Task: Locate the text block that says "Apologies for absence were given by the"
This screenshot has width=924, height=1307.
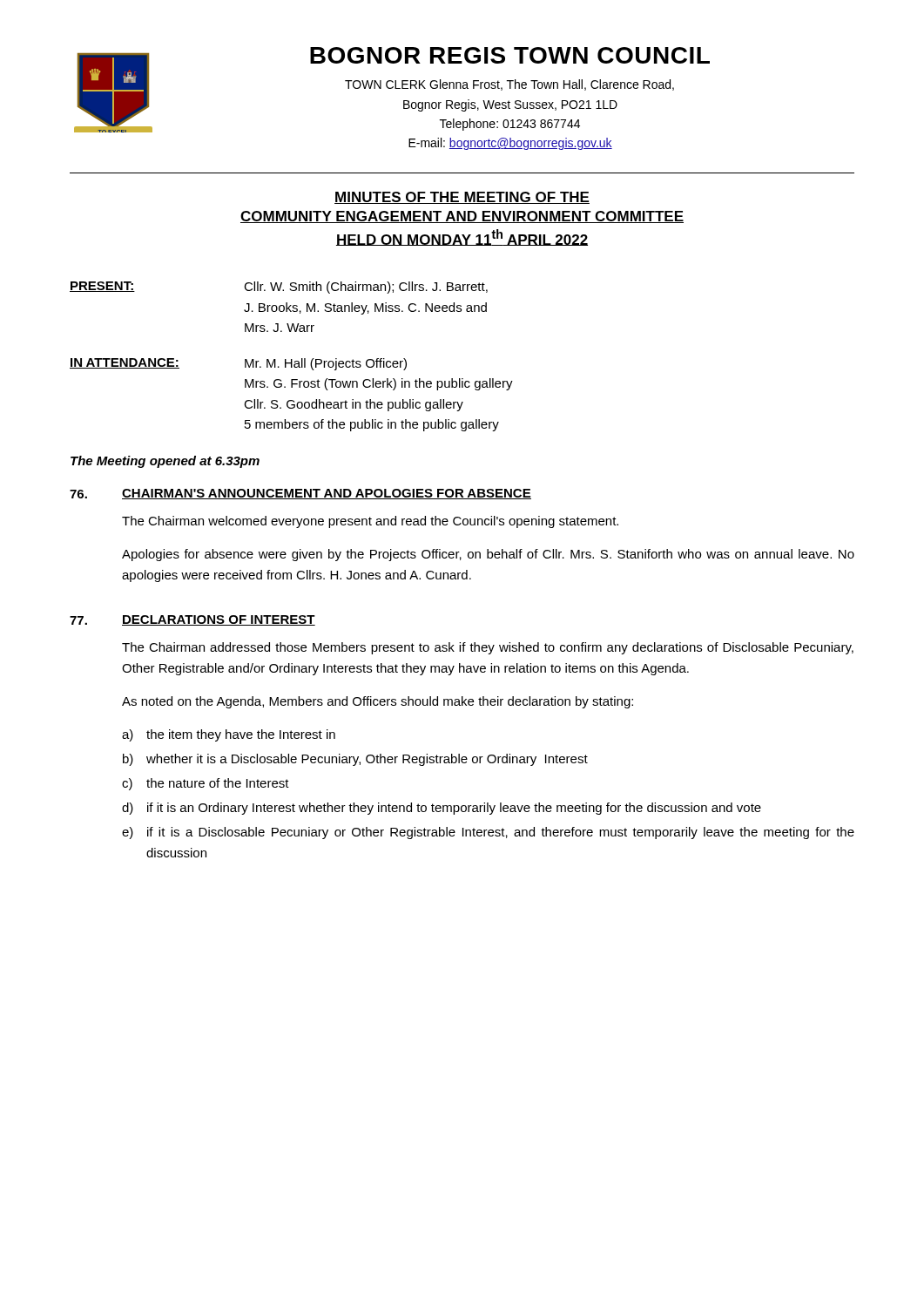Action: coord(488,564)
